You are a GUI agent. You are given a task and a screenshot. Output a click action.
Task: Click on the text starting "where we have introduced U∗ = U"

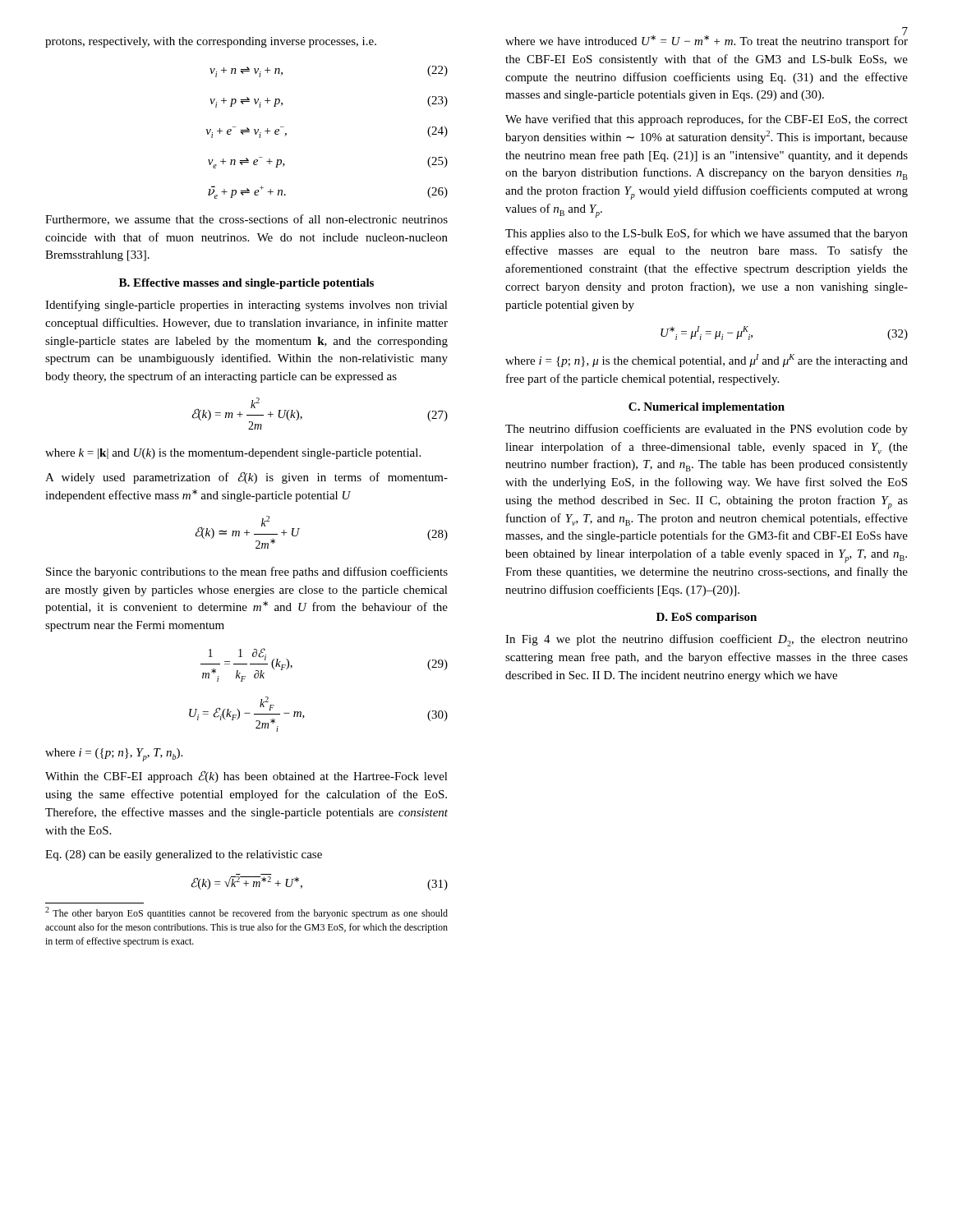[x=707, y=173]
